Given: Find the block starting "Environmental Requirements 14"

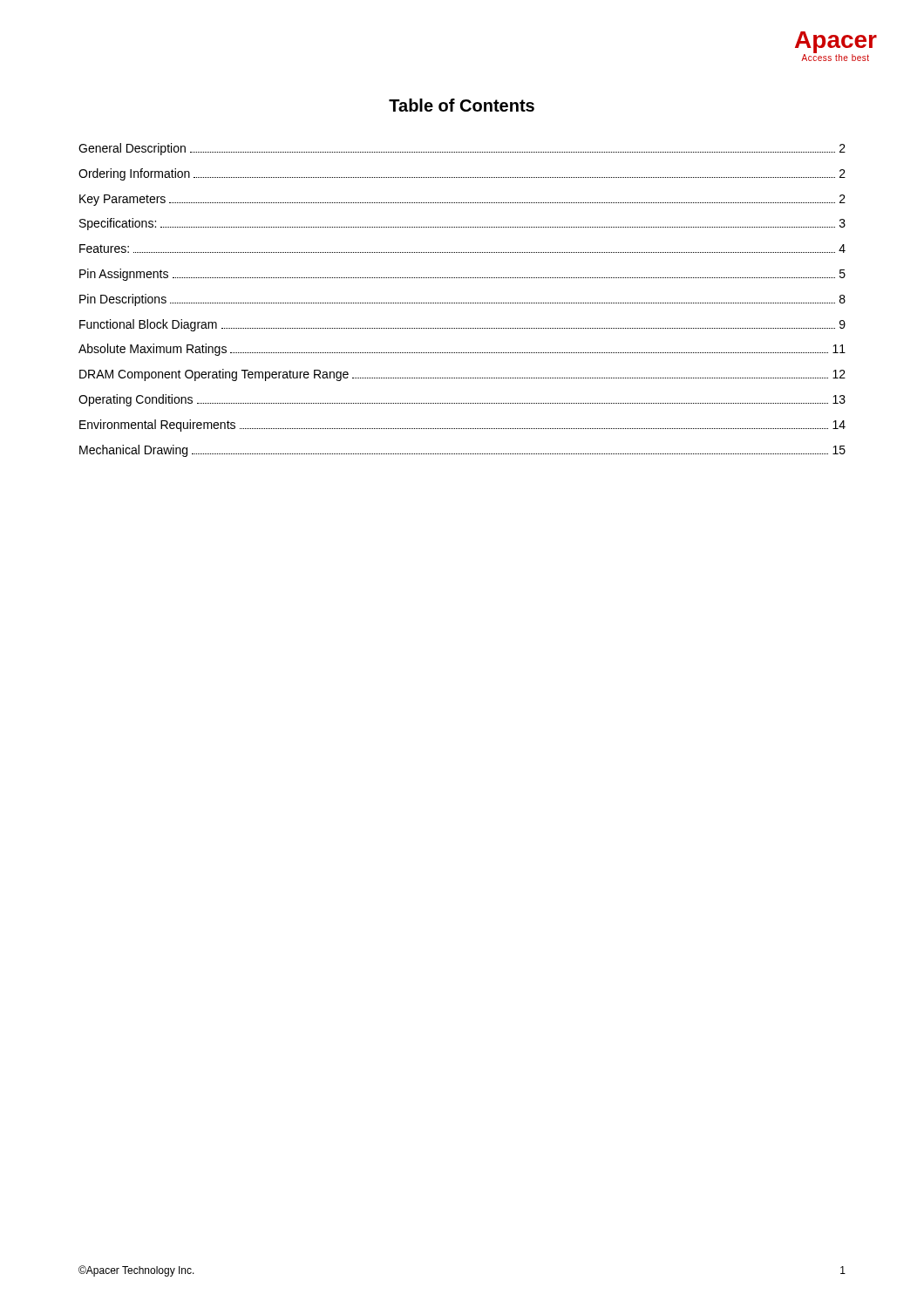Looking at the screenshot, I should 462,425.
